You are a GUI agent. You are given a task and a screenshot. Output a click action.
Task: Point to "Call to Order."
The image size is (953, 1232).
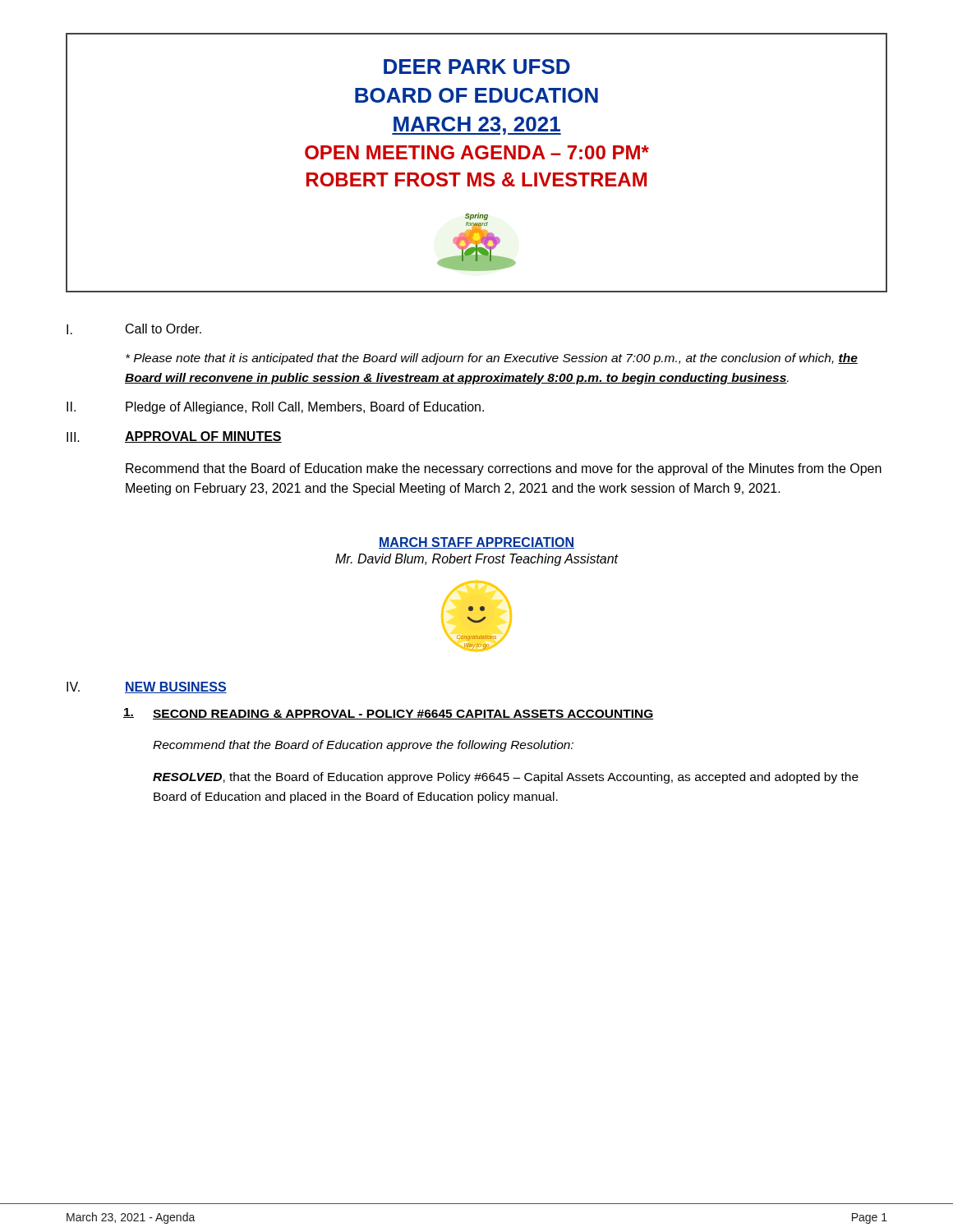point(164,329)
